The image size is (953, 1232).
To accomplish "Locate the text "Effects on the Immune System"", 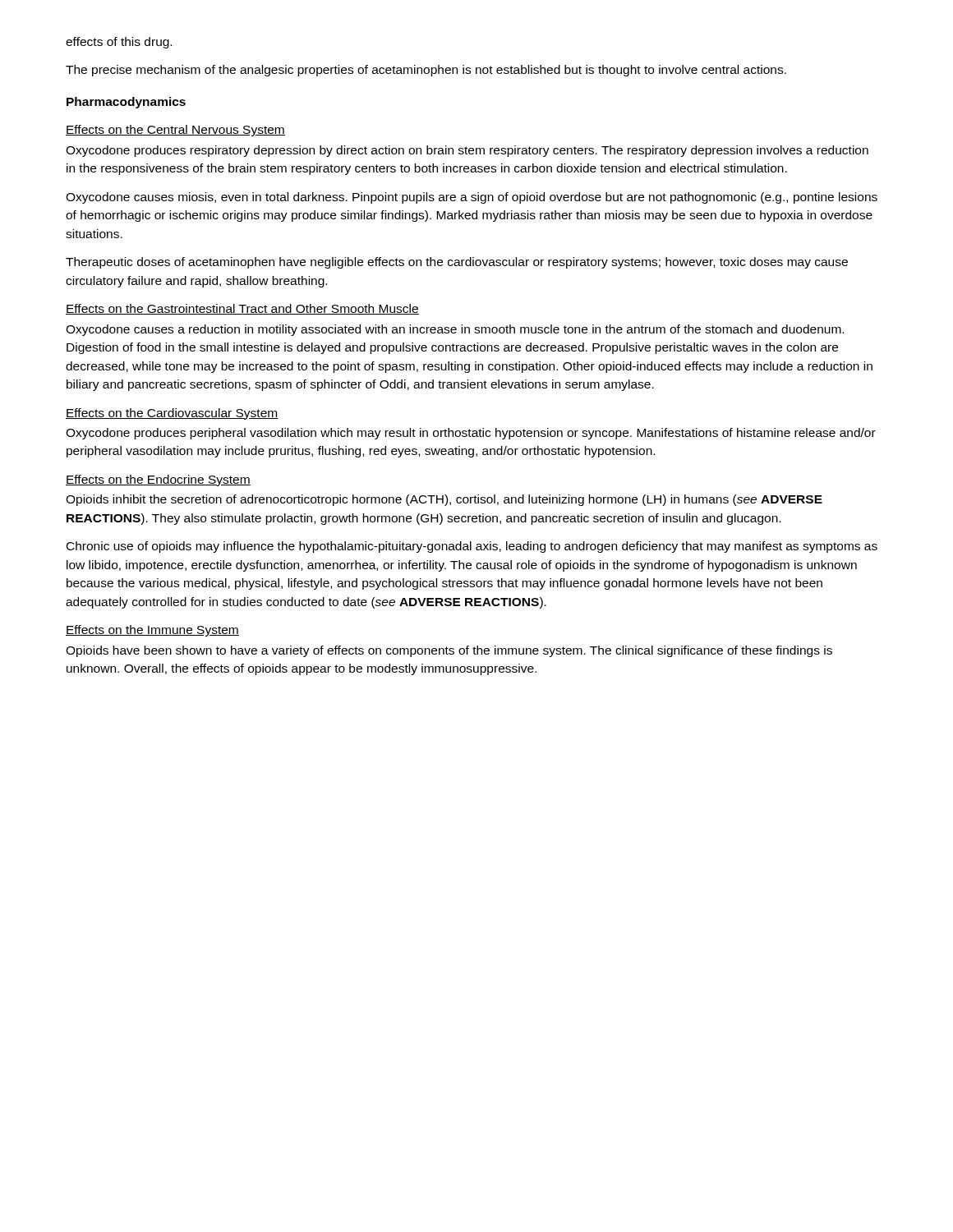I will 152,630.
